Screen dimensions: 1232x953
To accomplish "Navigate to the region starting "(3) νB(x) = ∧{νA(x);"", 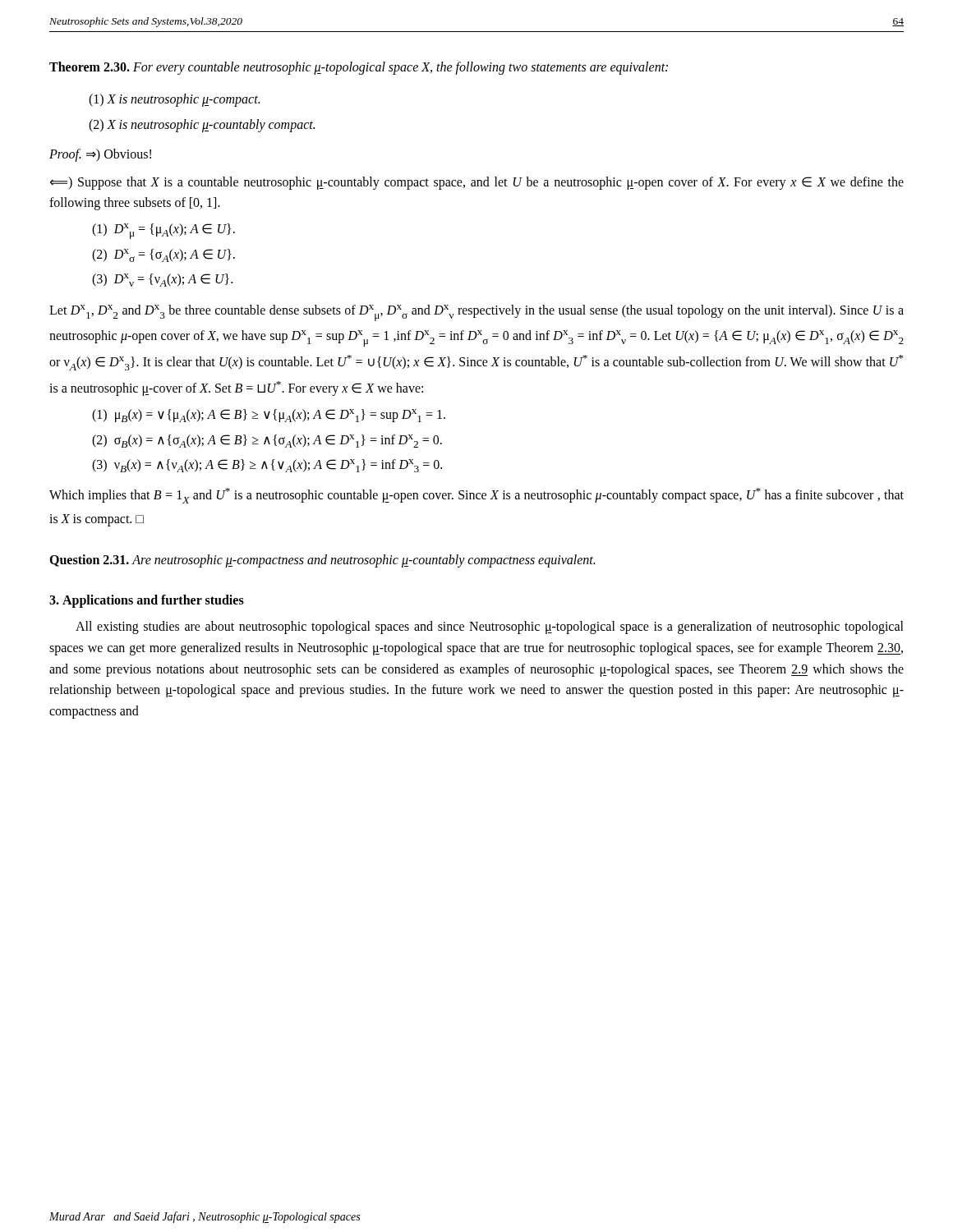I will coord(268,465).
